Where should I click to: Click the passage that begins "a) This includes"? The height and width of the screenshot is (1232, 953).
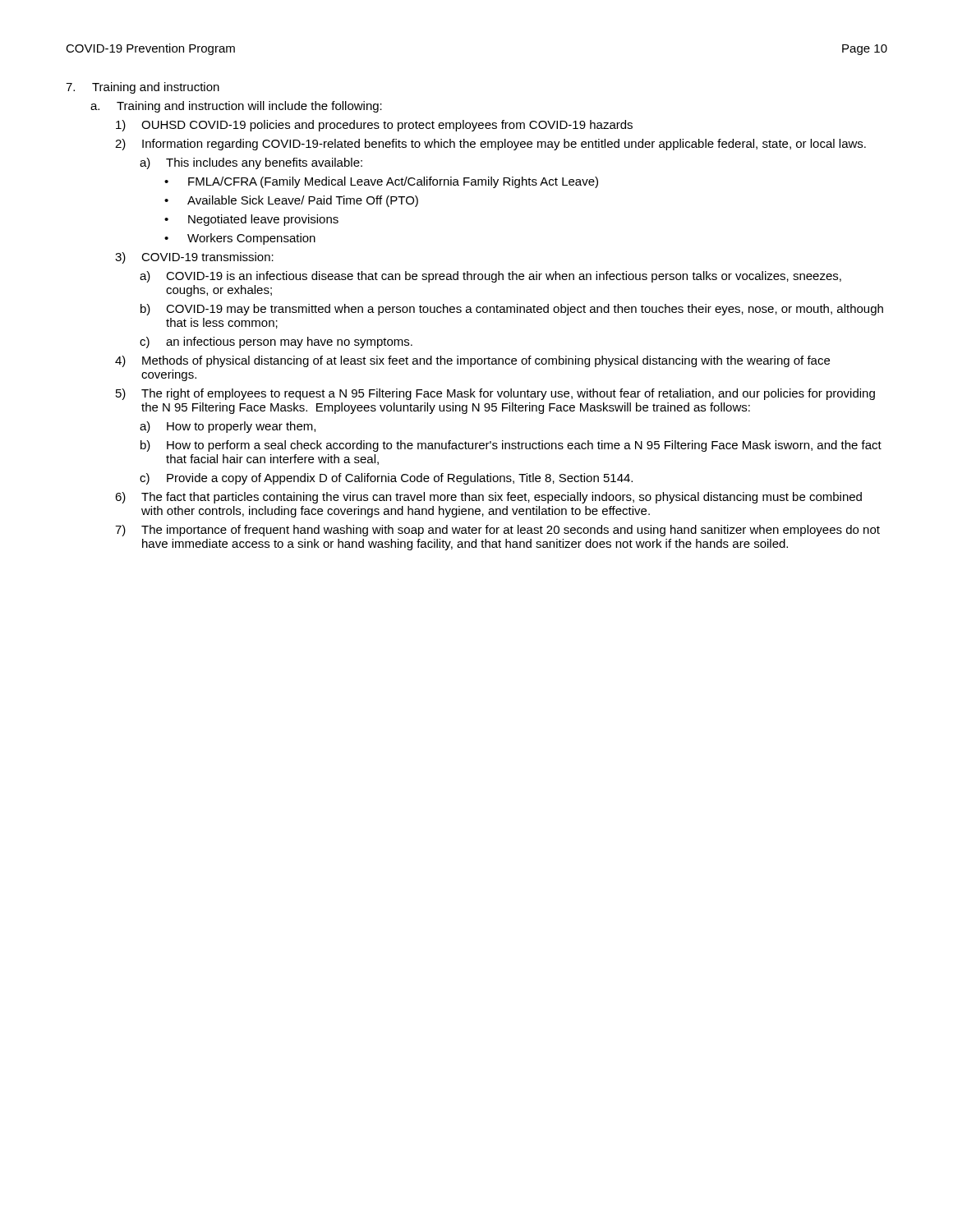tap(251, 163)
